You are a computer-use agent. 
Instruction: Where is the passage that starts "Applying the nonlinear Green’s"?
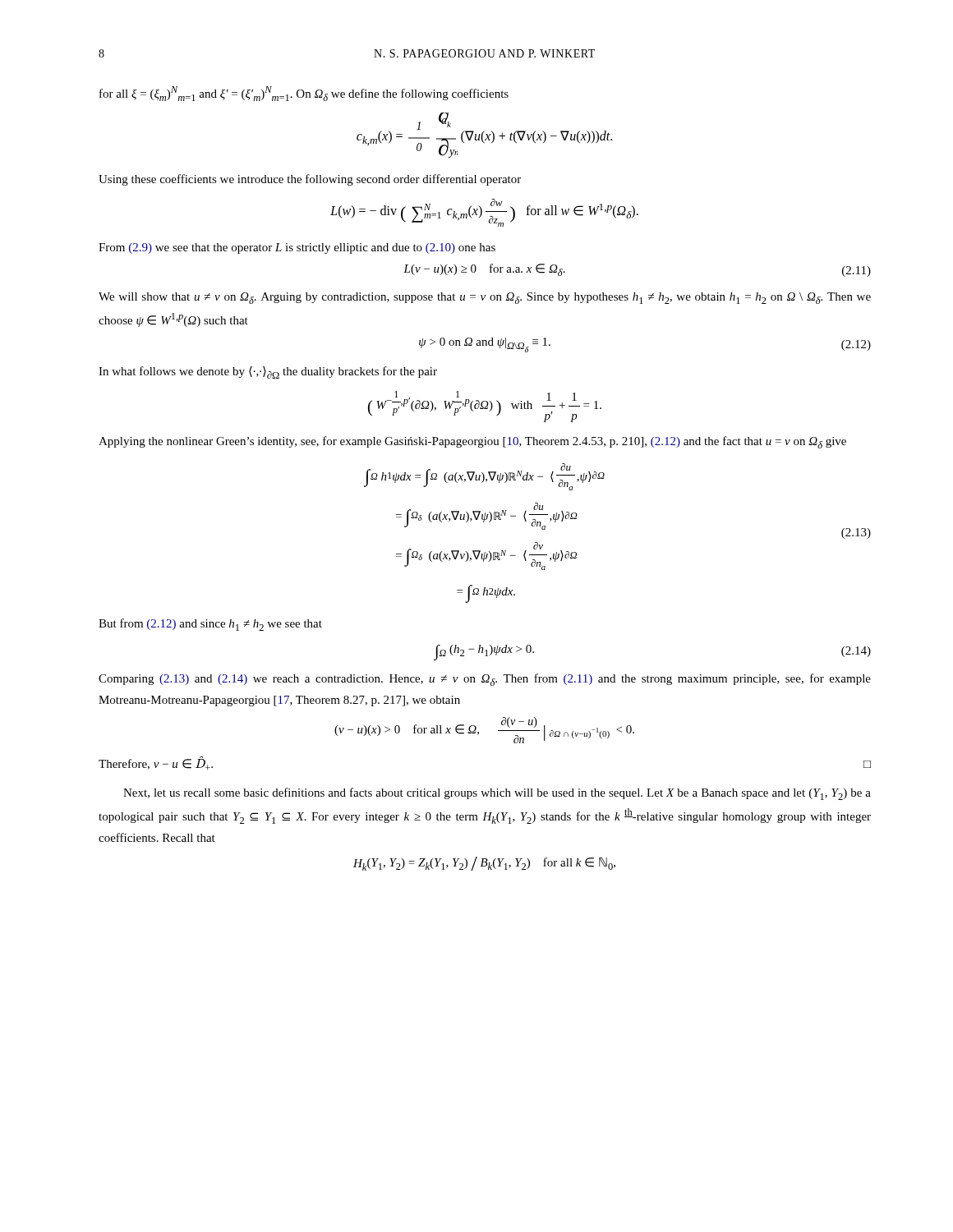coord(473,443)
